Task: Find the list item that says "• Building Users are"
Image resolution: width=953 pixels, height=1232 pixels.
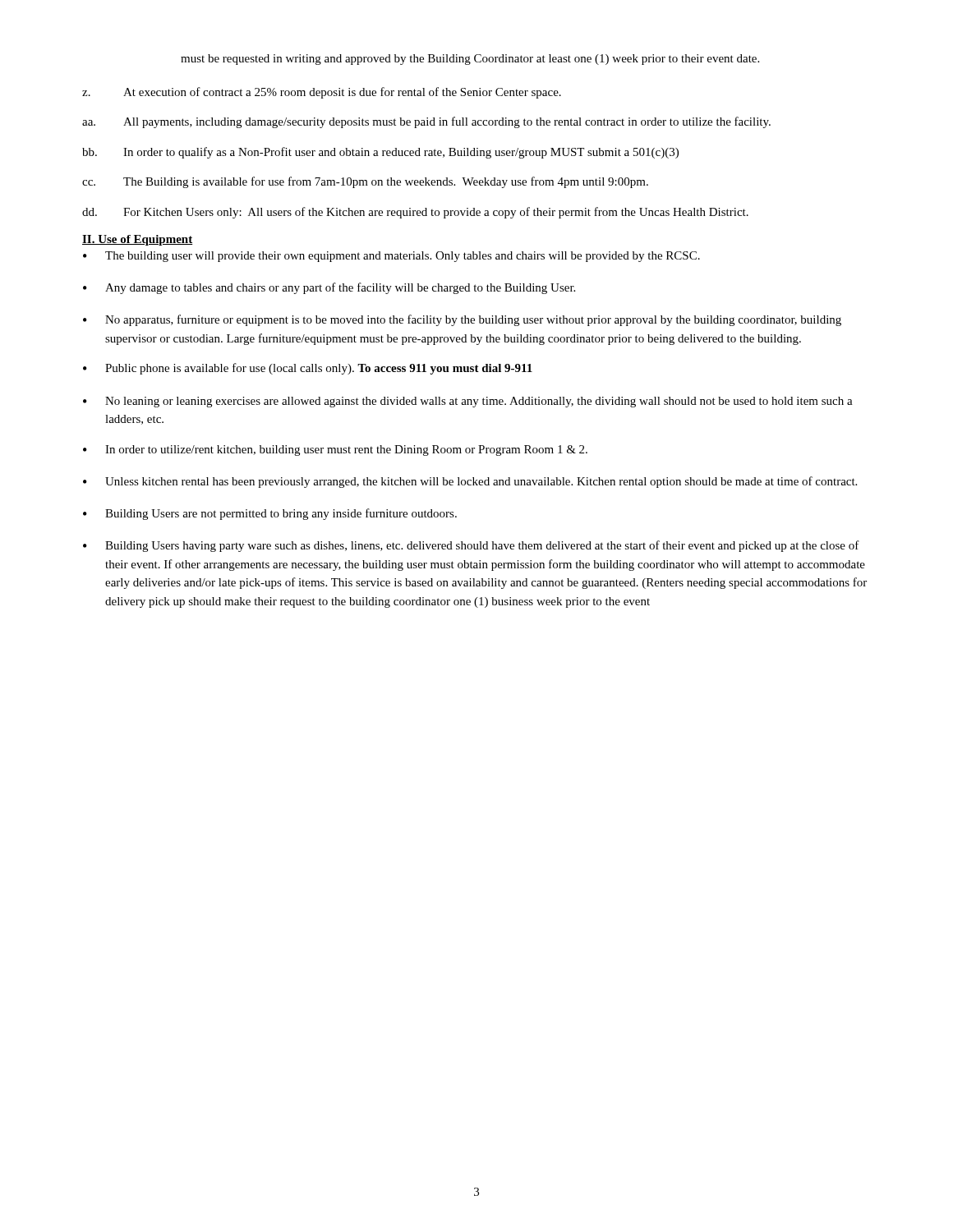Action: (x=270, y=514)
